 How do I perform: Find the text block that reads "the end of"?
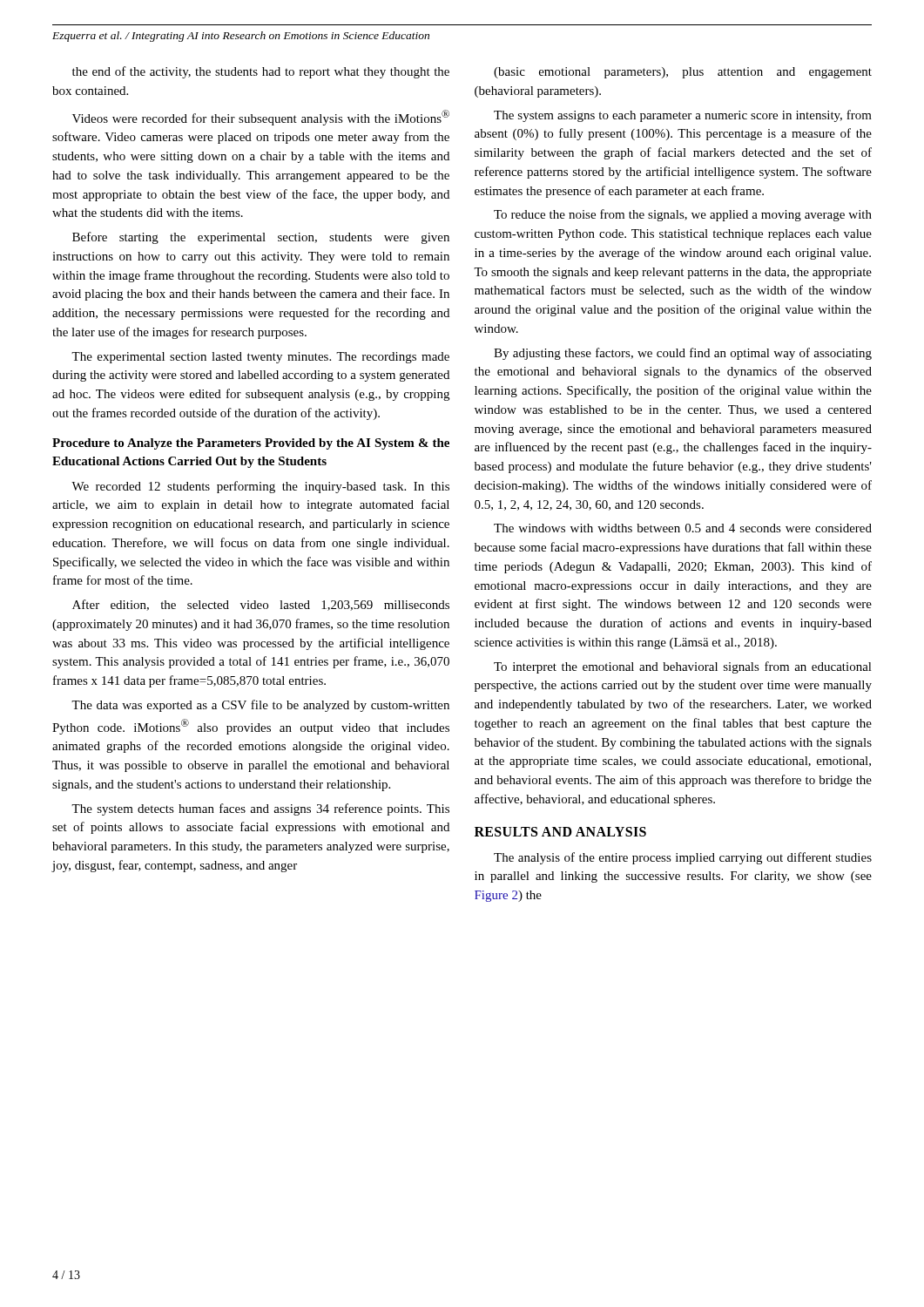[251, 81]
